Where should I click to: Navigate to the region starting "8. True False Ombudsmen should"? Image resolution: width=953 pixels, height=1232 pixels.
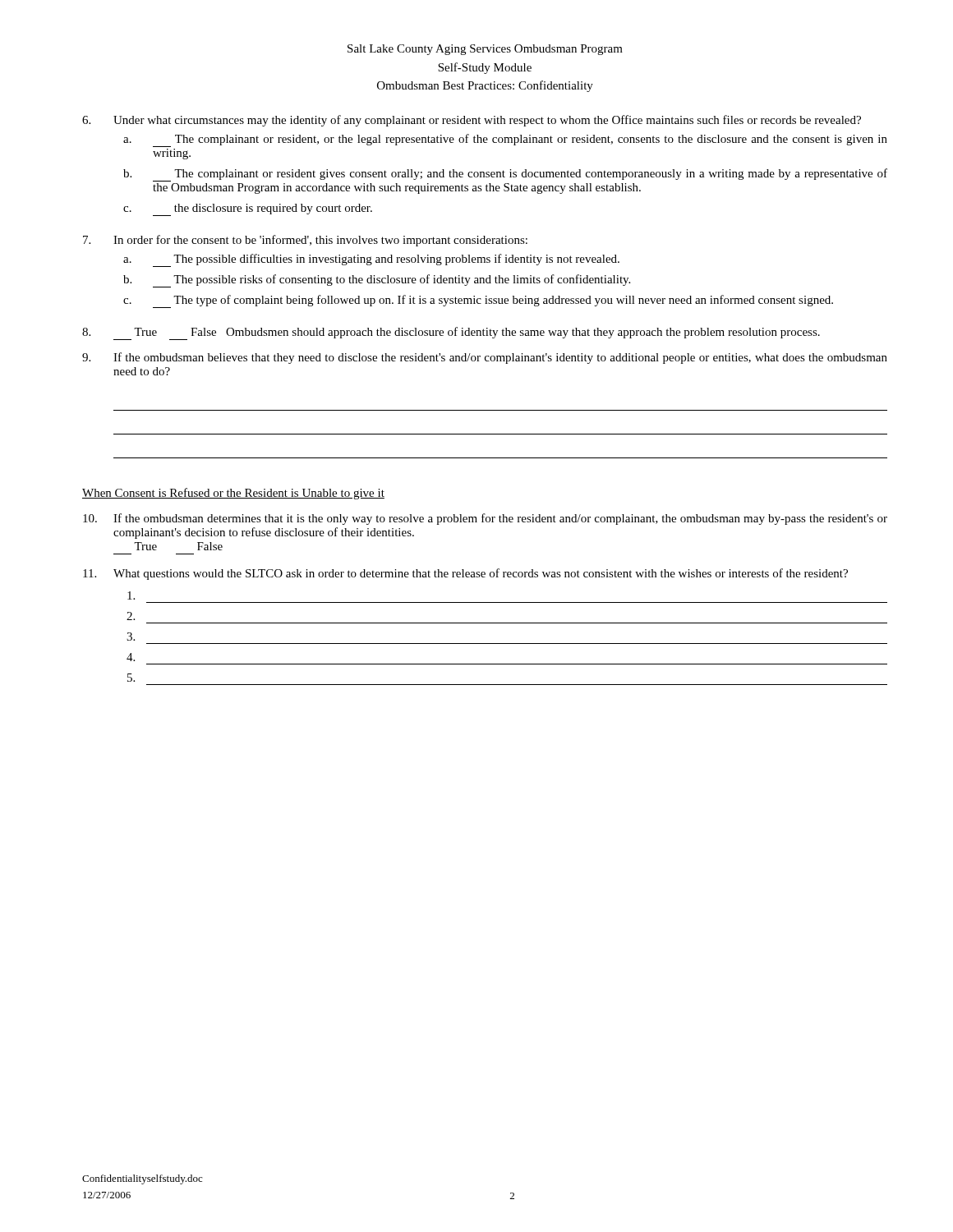tap(485, 332)
